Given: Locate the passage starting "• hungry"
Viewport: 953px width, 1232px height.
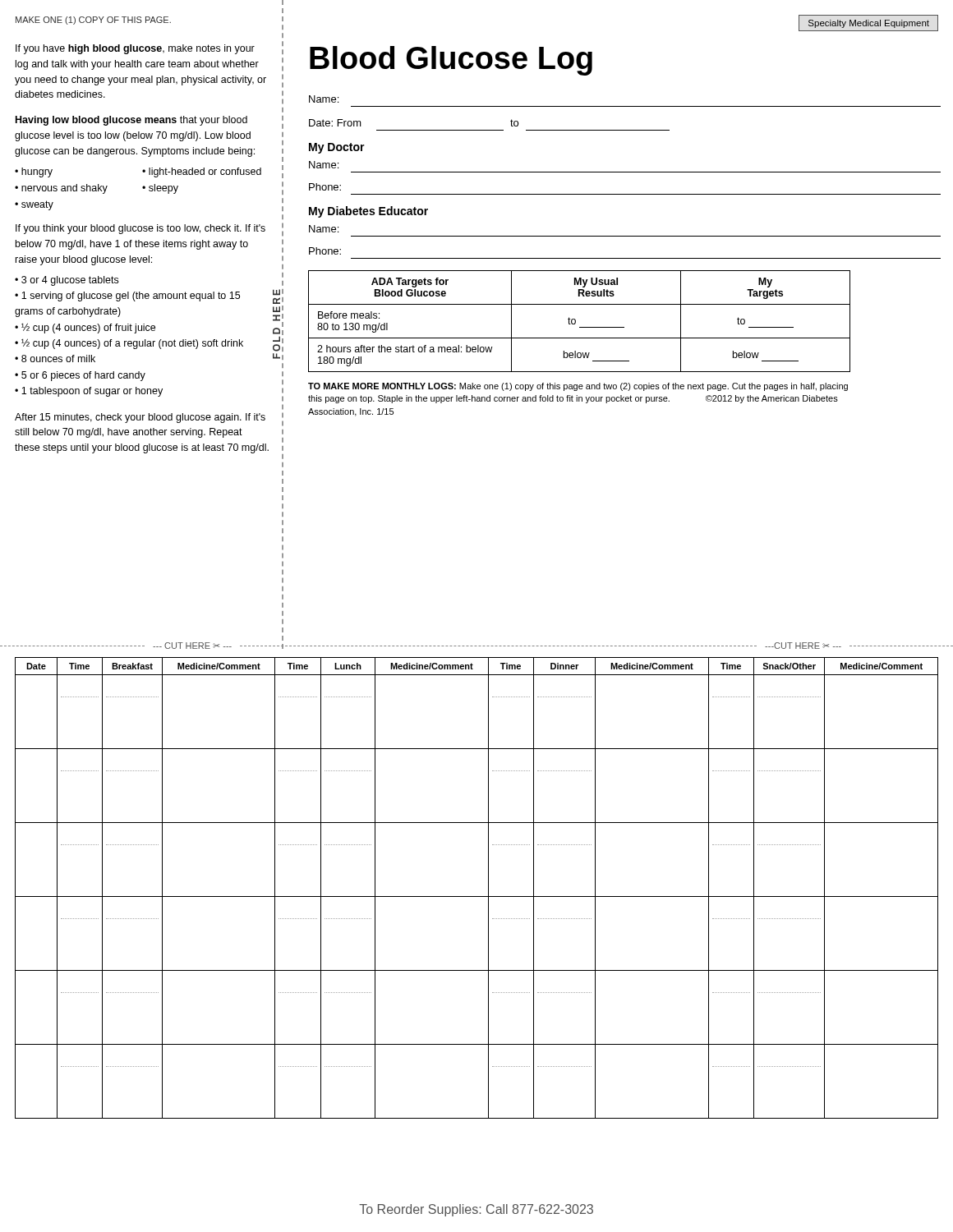Looking at the screenshot, I should point(34,172).
